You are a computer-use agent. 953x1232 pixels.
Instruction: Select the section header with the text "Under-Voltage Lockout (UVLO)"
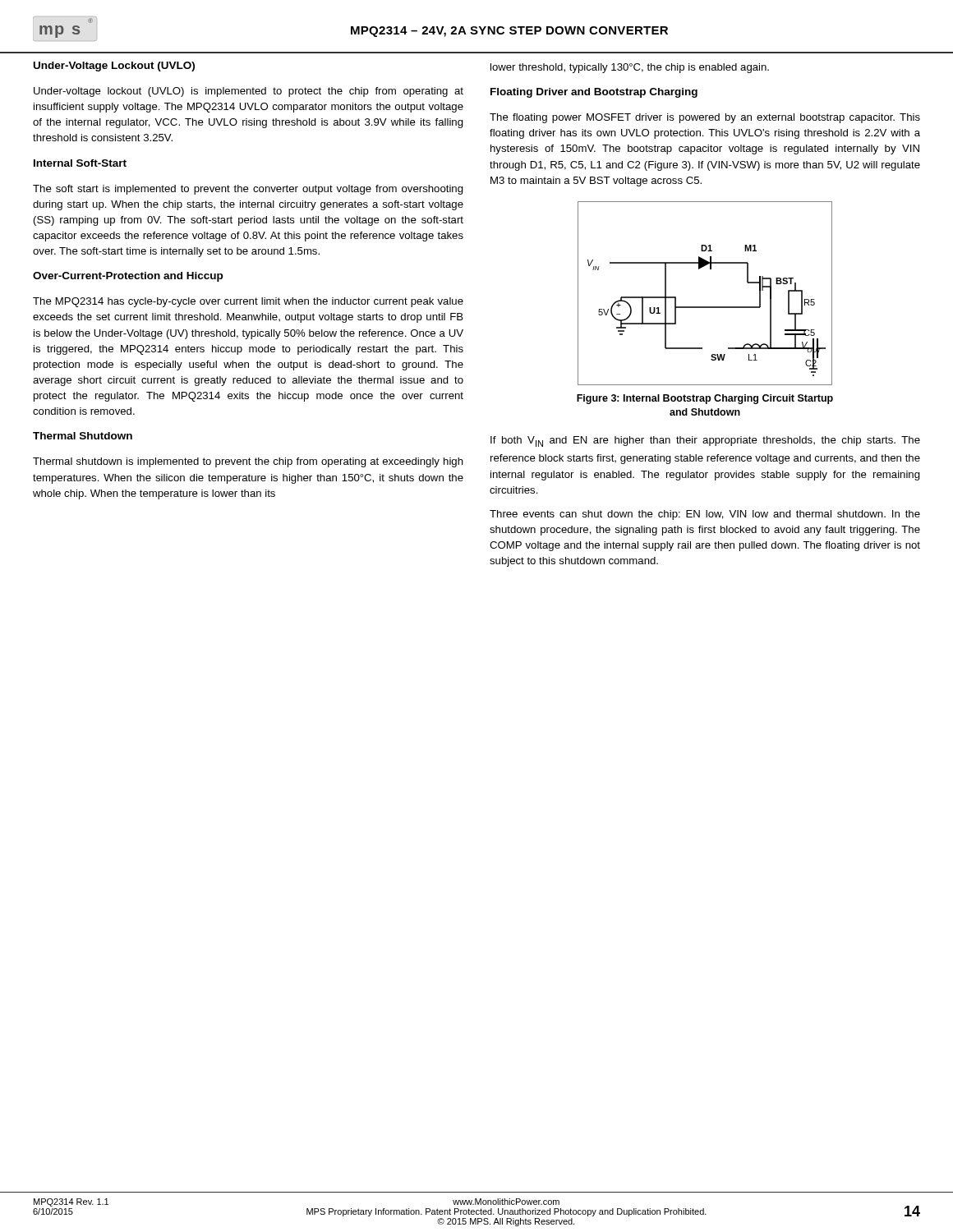[x=114, y=67]
